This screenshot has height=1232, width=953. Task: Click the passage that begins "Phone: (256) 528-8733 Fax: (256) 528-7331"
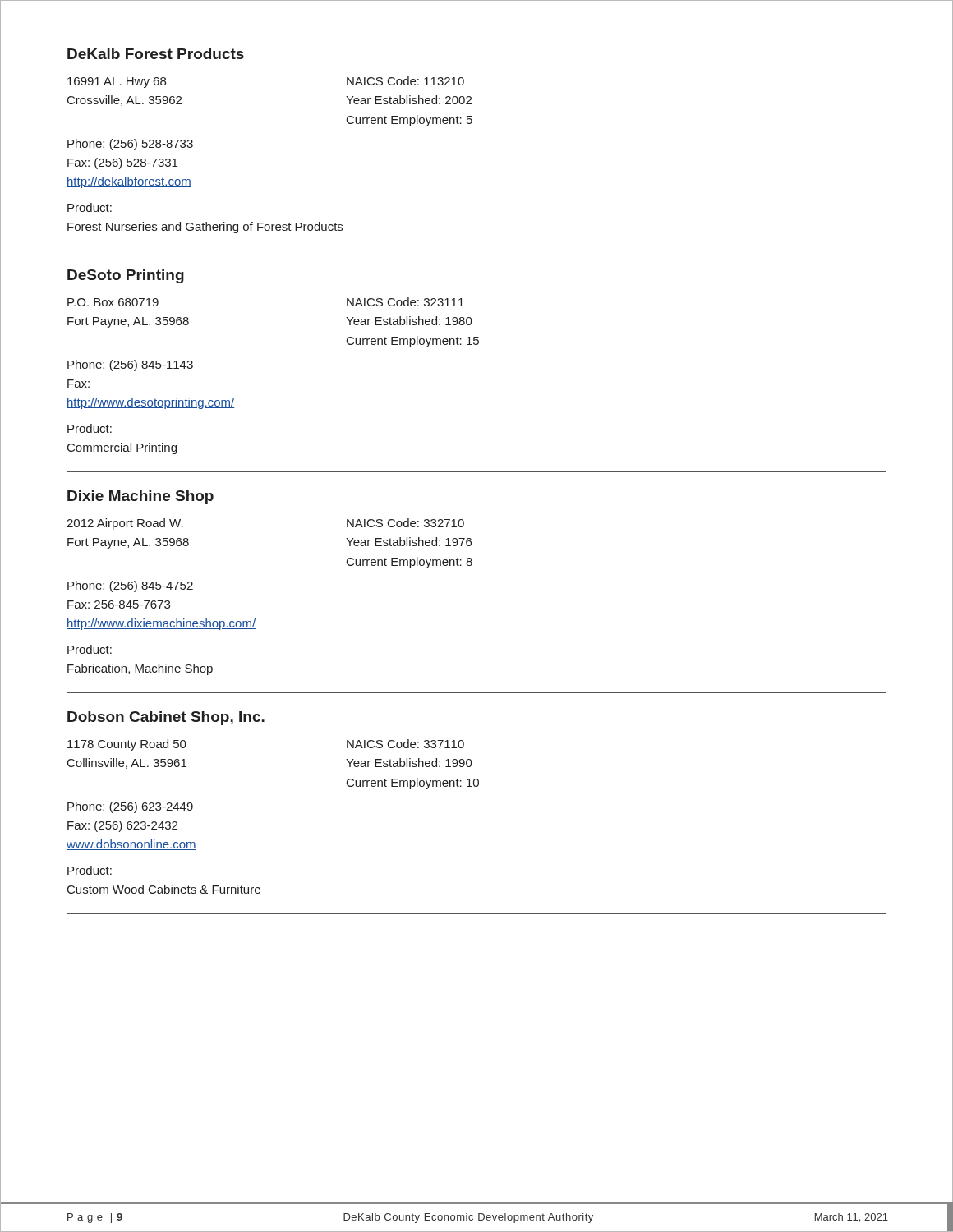pos(130,162)
